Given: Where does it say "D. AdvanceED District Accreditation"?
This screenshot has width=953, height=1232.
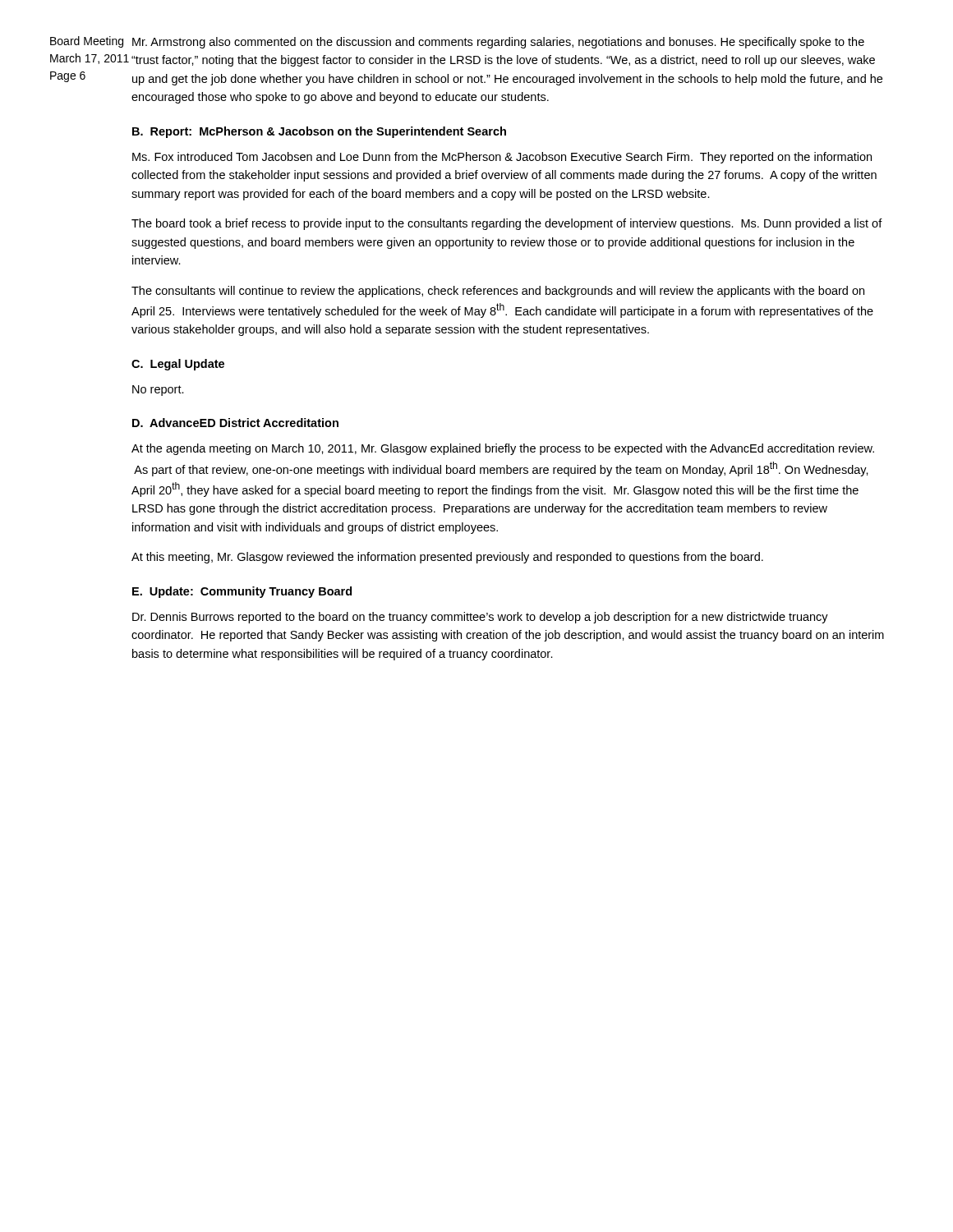Looking at the screenshot, I should tap(235, 423).
